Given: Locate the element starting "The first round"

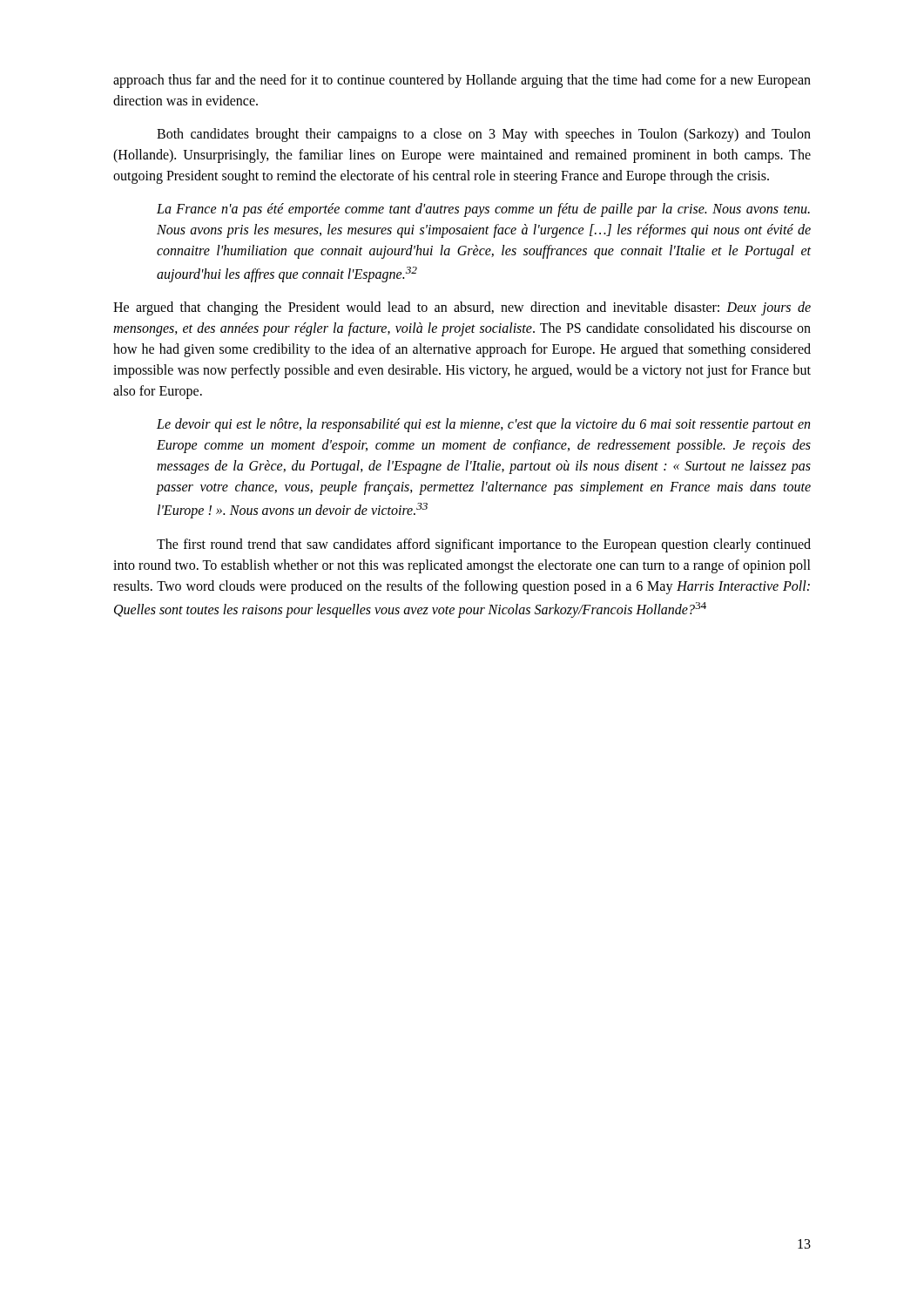Looking at the screenshot, I should point(462,577).
